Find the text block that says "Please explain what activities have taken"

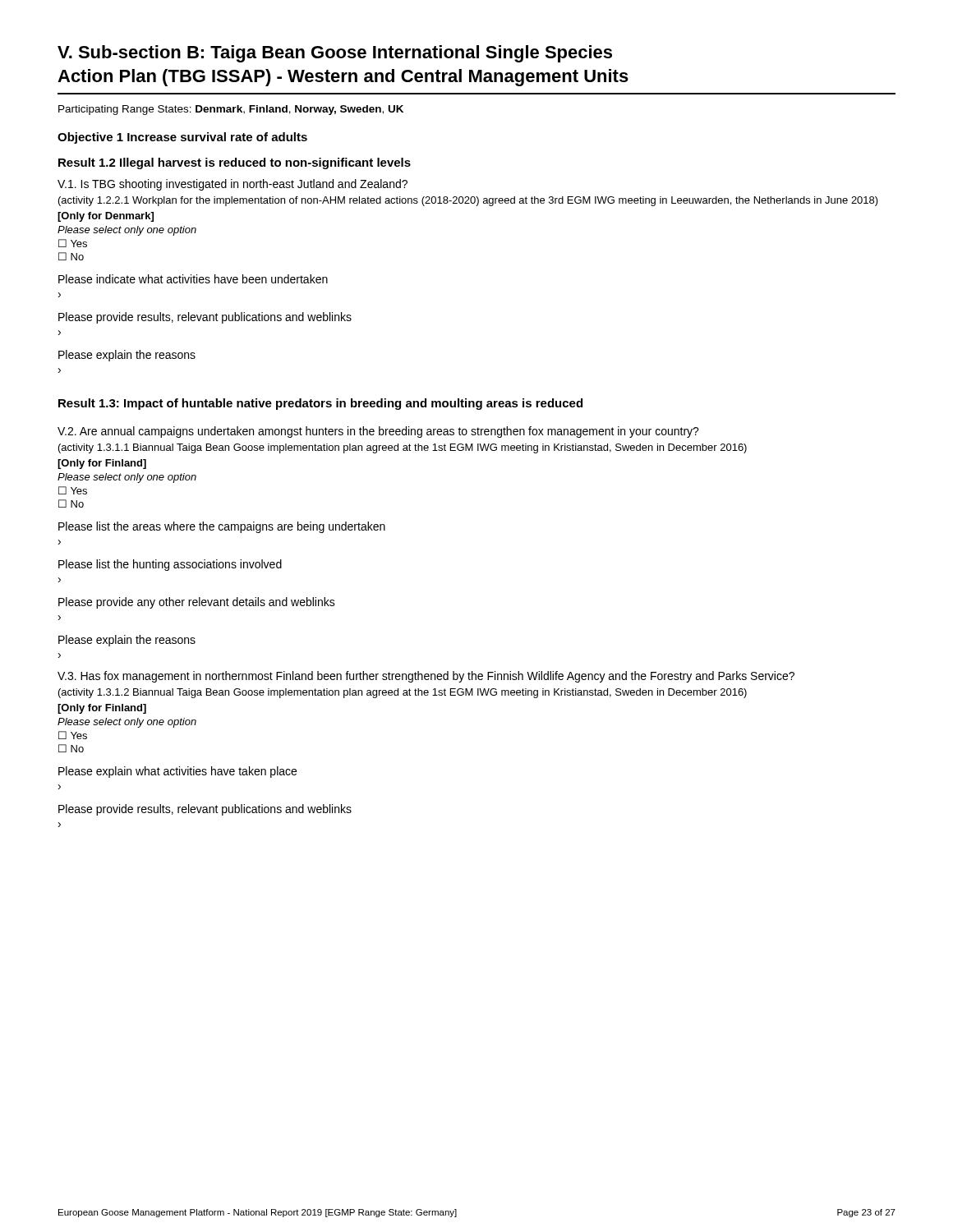(x=177, y=772)
